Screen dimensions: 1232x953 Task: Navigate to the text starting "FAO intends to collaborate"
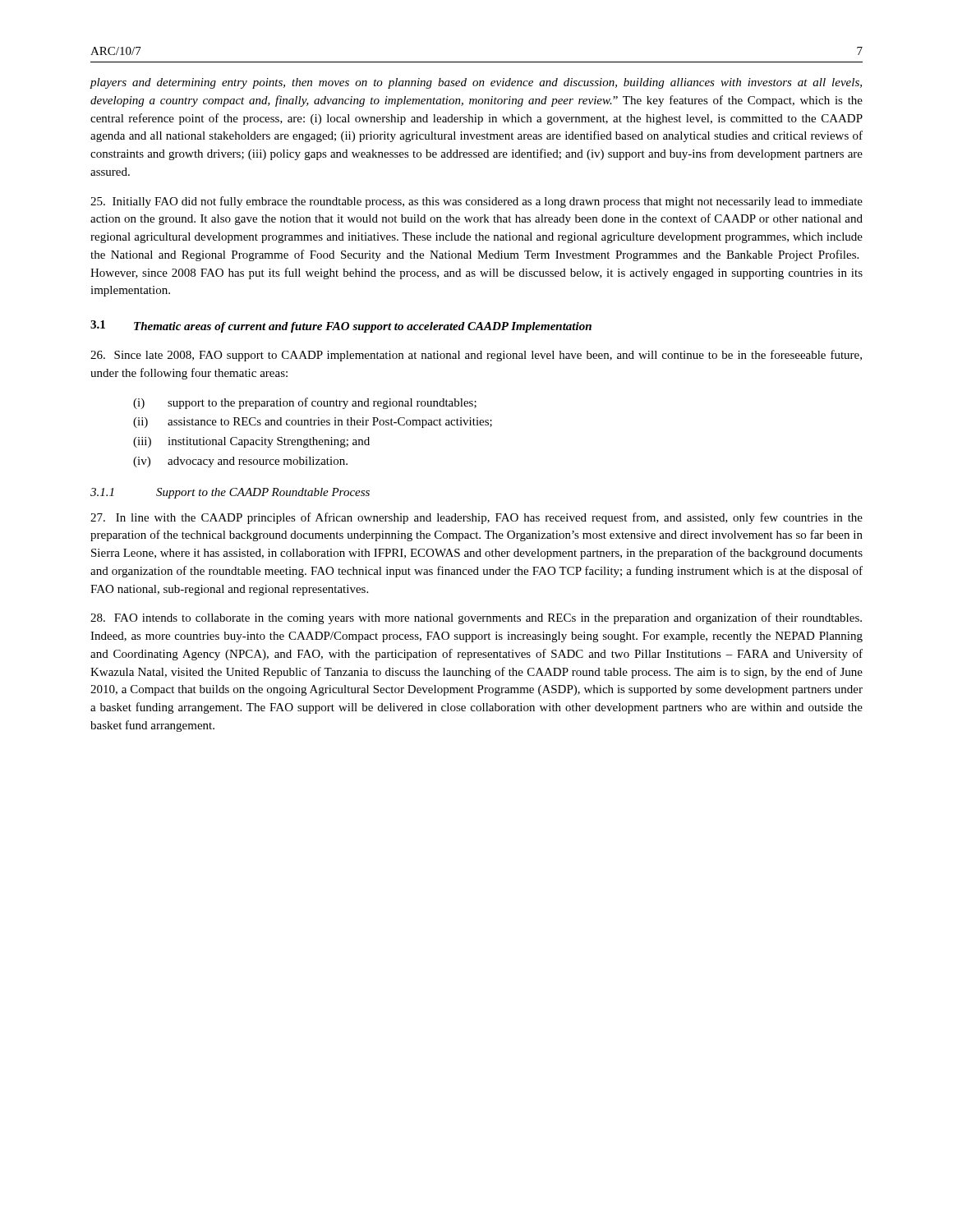pos(476,671)
